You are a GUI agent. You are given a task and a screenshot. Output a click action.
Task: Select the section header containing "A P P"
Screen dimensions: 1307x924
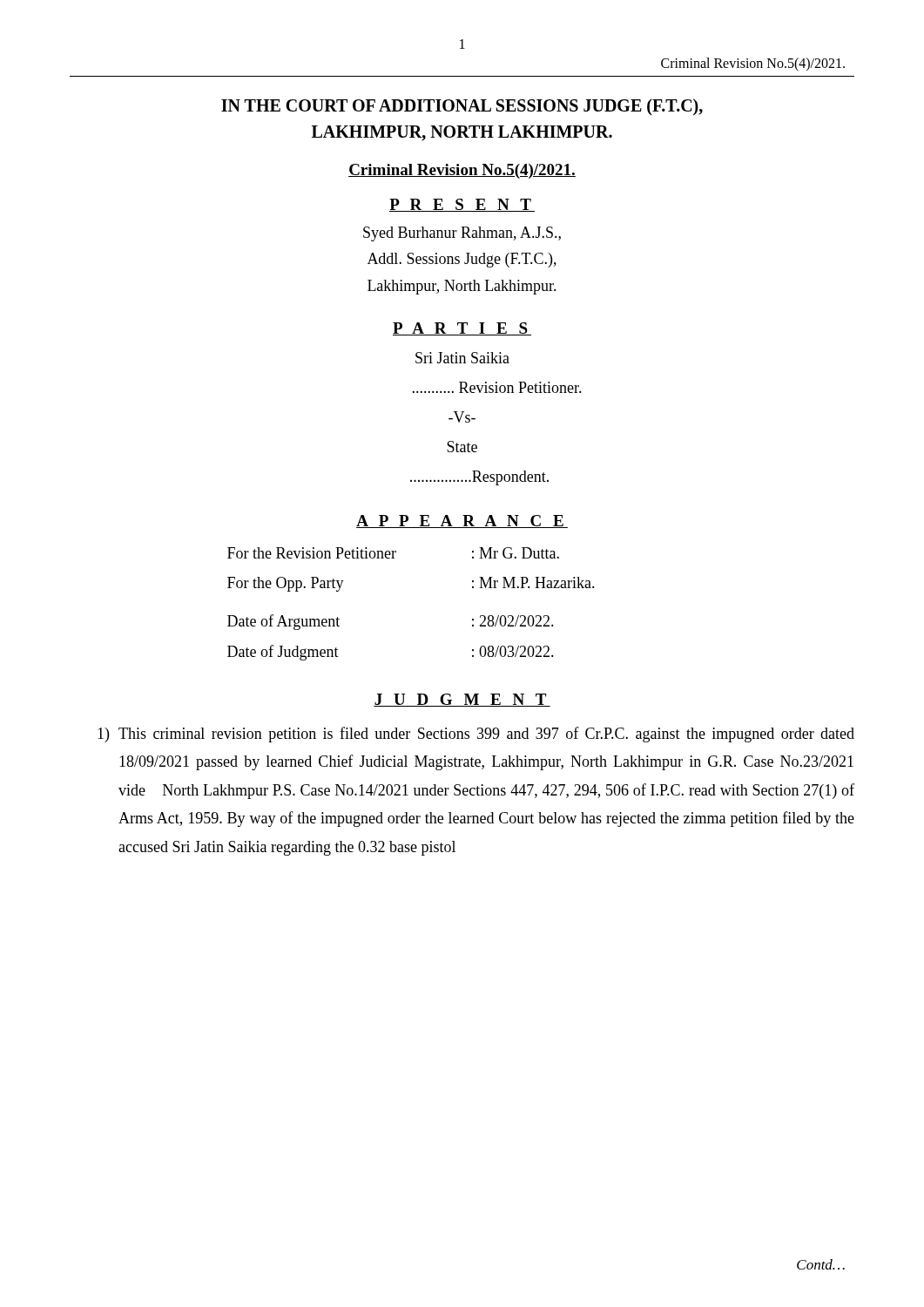click(462, 520)
